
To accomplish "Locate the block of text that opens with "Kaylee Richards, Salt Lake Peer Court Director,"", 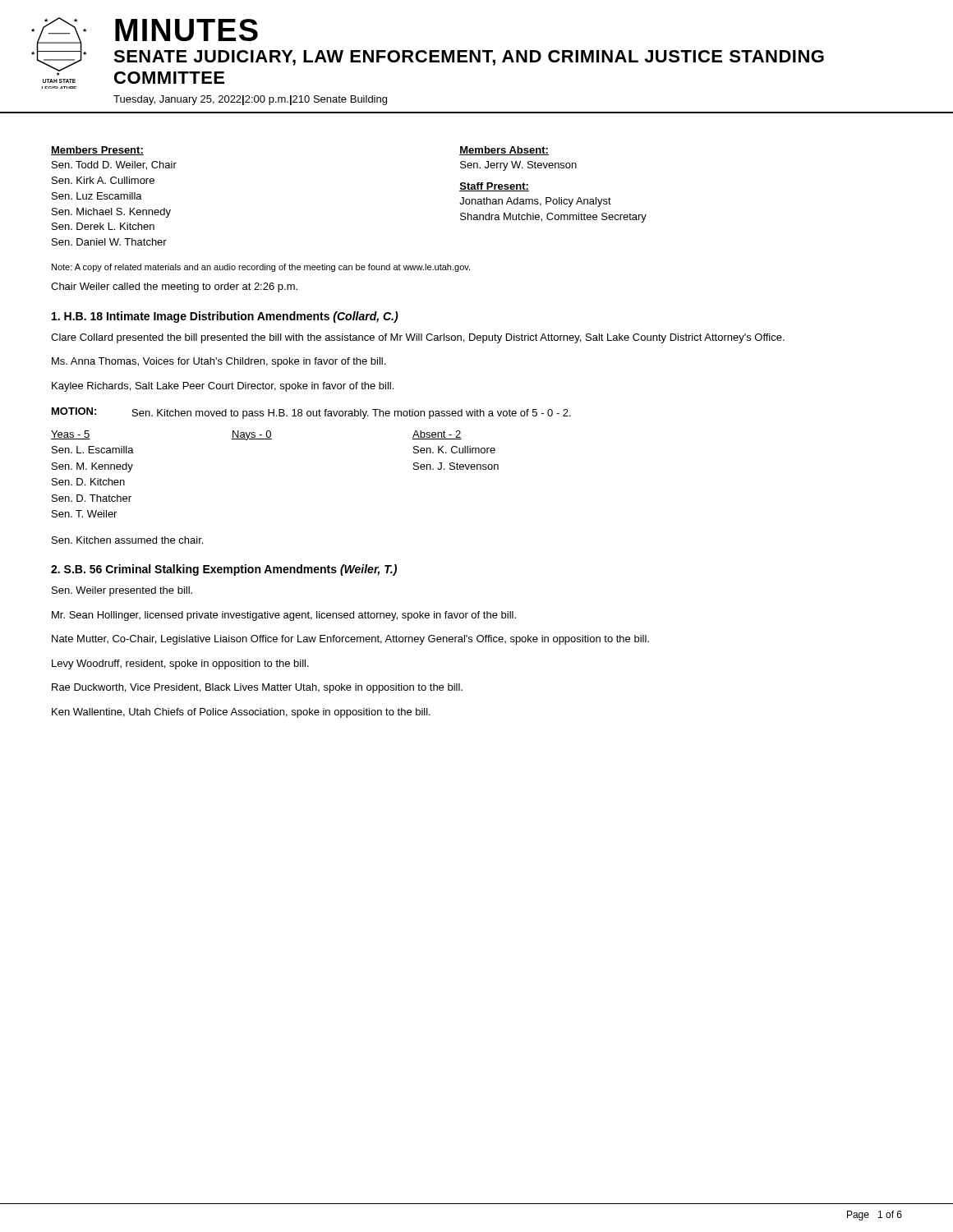I will tap(223, 385).
